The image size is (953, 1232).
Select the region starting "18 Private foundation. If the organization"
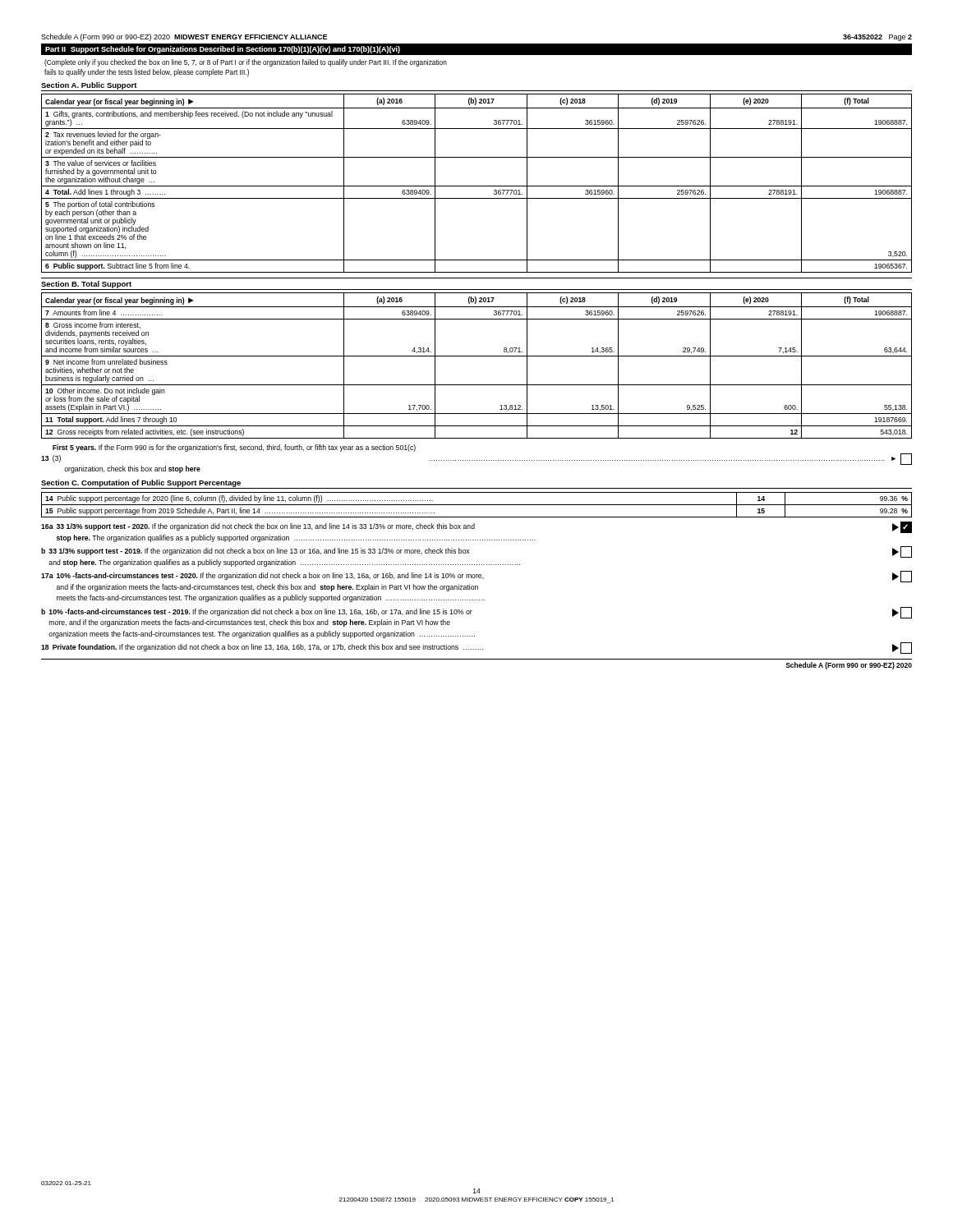pos(476,648)
